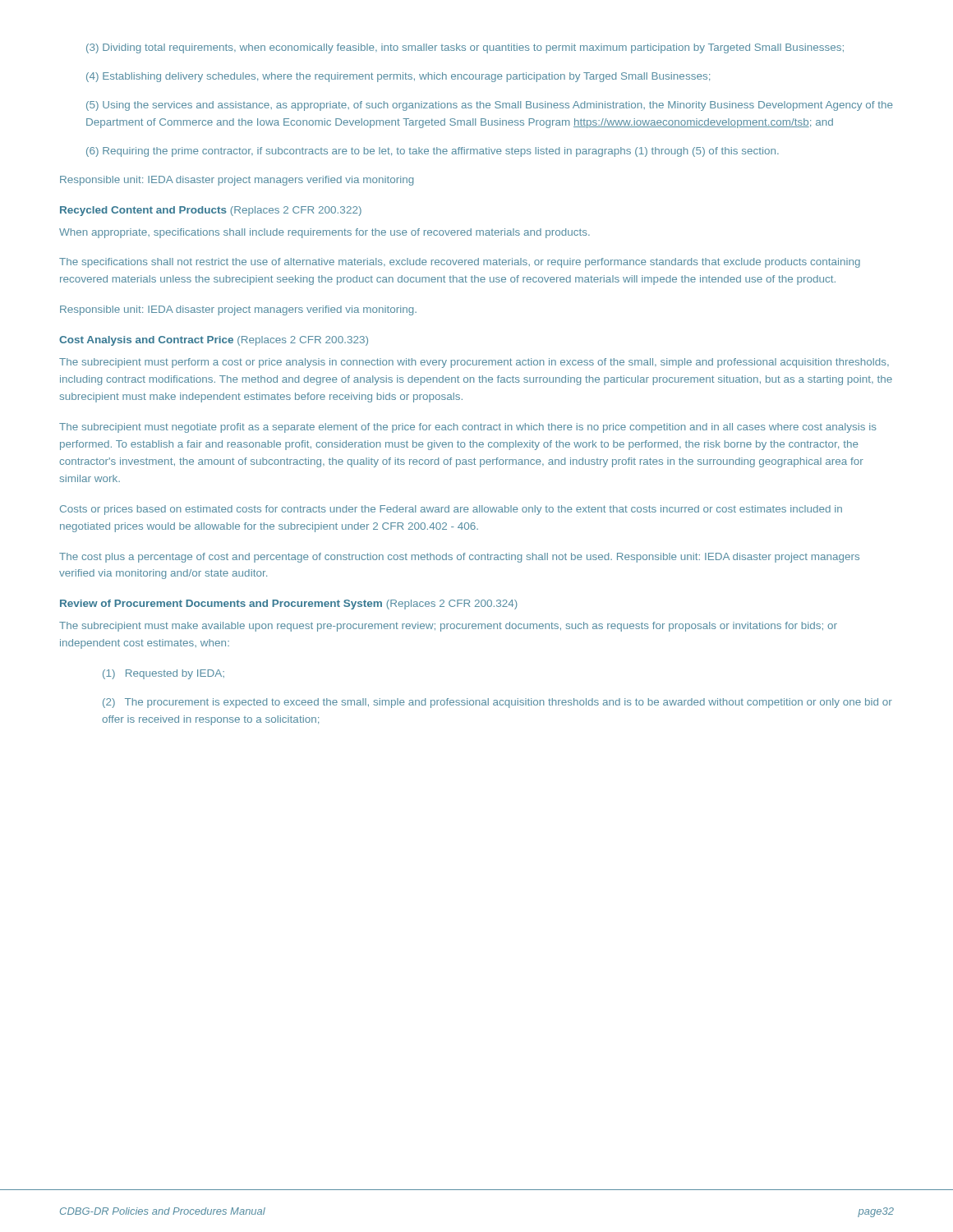This screenshot has height=1232, width=953.
Task: Select the text block starting "Costs or prices based on estimated costs for"
Action: click(x=451, y=517)
